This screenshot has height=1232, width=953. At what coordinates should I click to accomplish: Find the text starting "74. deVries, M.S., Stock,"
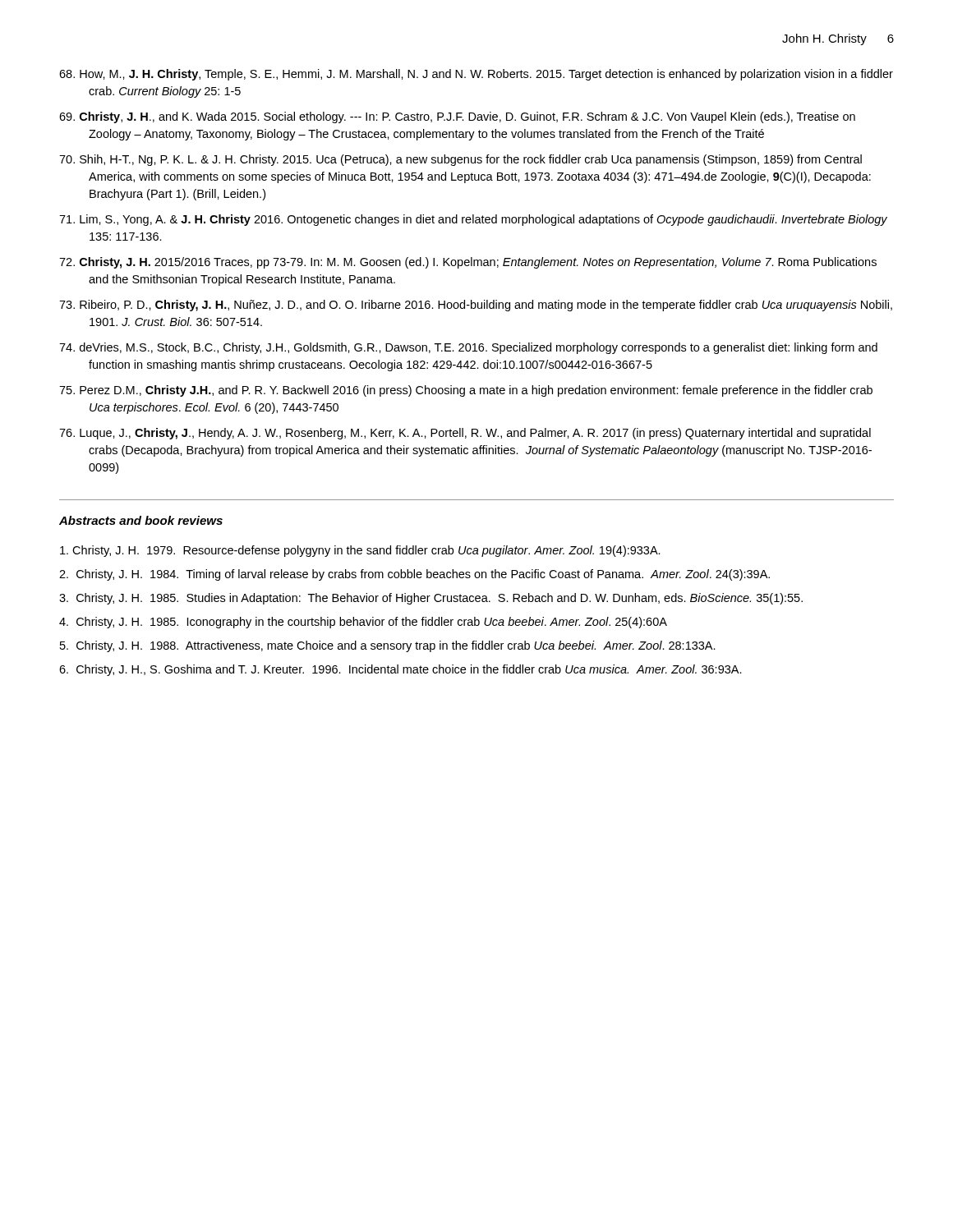469,356
